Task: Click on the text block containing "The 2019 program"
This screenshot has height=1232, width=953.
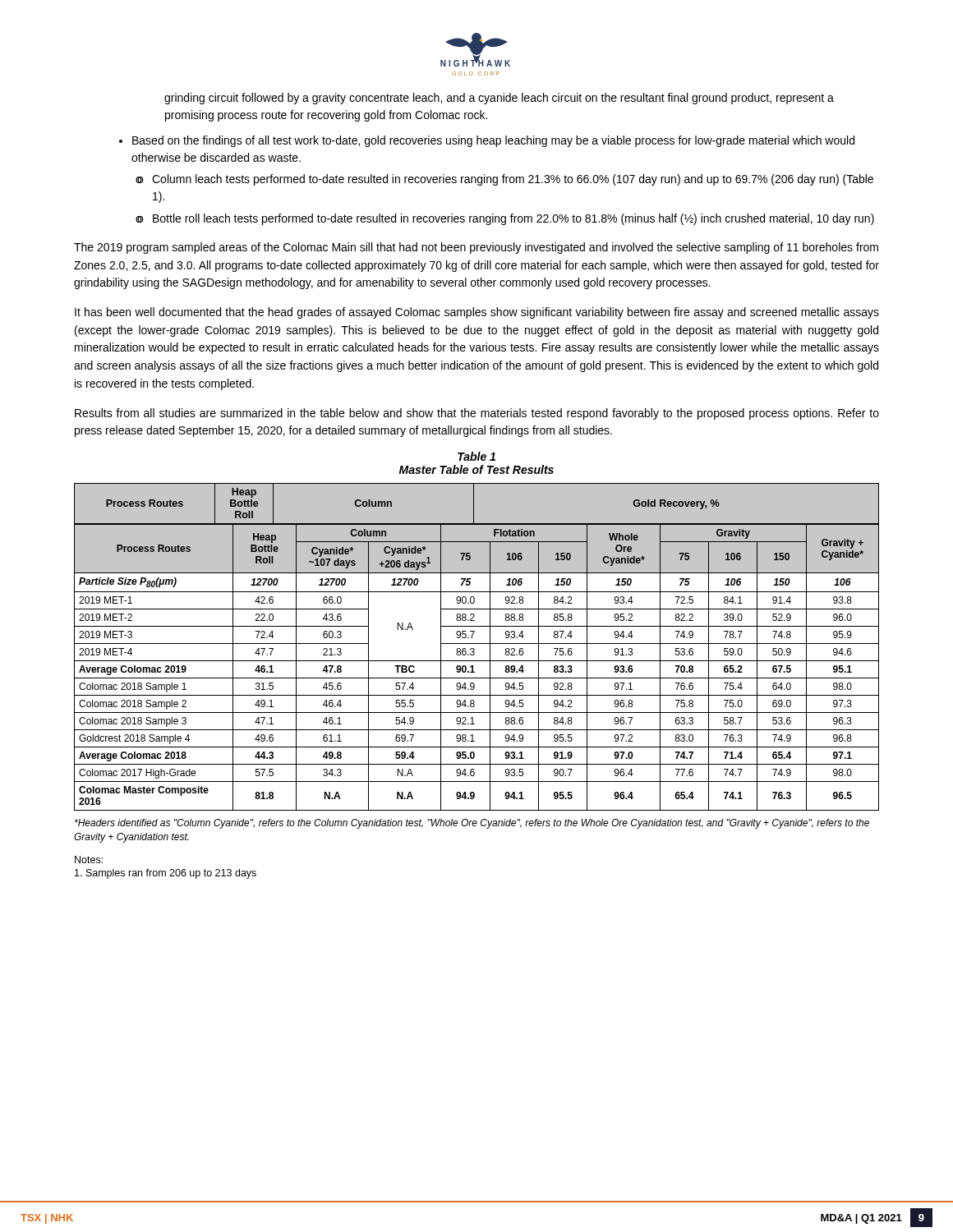Action: 476,265
